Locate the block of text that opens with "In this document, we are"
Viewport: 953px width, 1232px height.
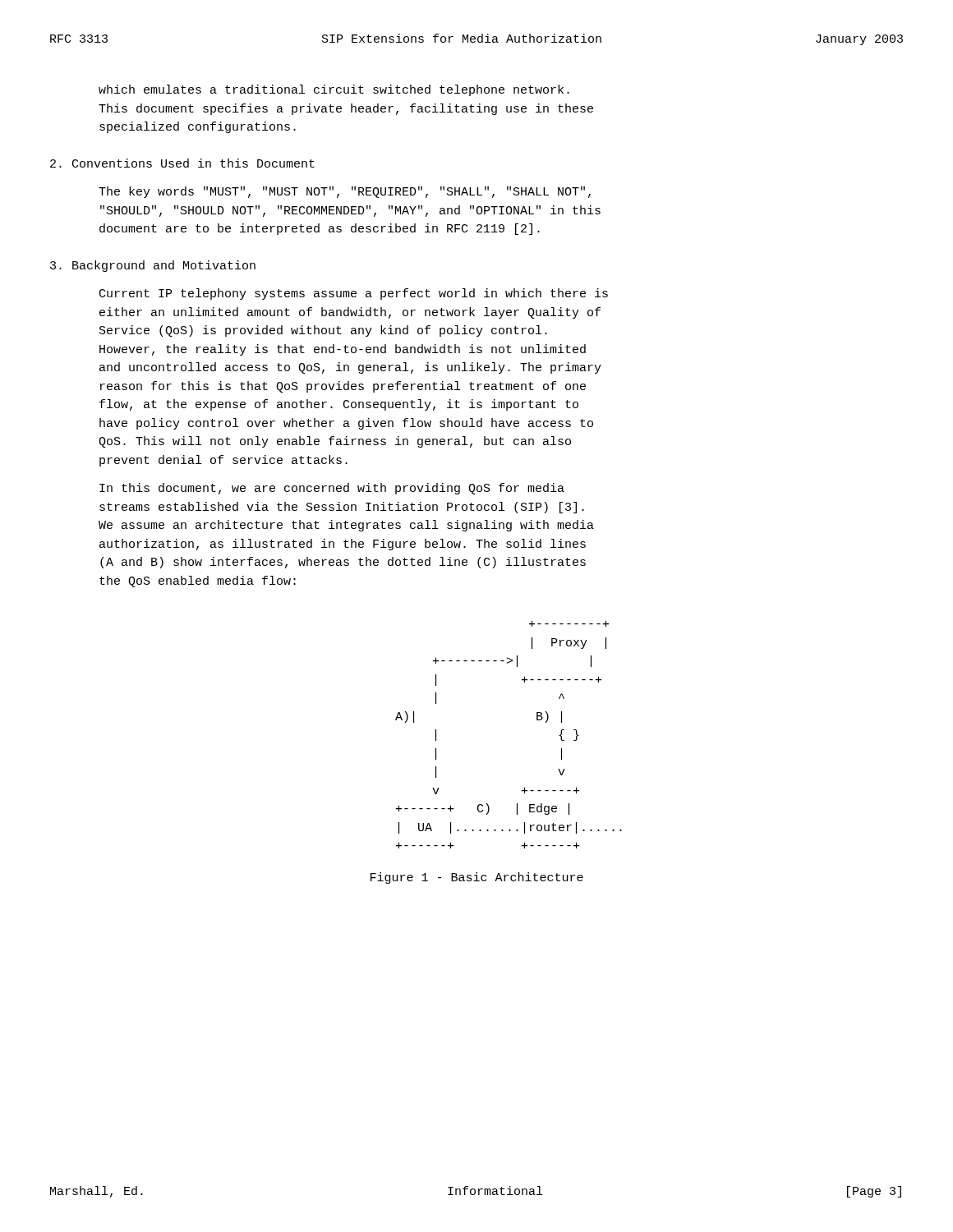click(x=346, y=535)
